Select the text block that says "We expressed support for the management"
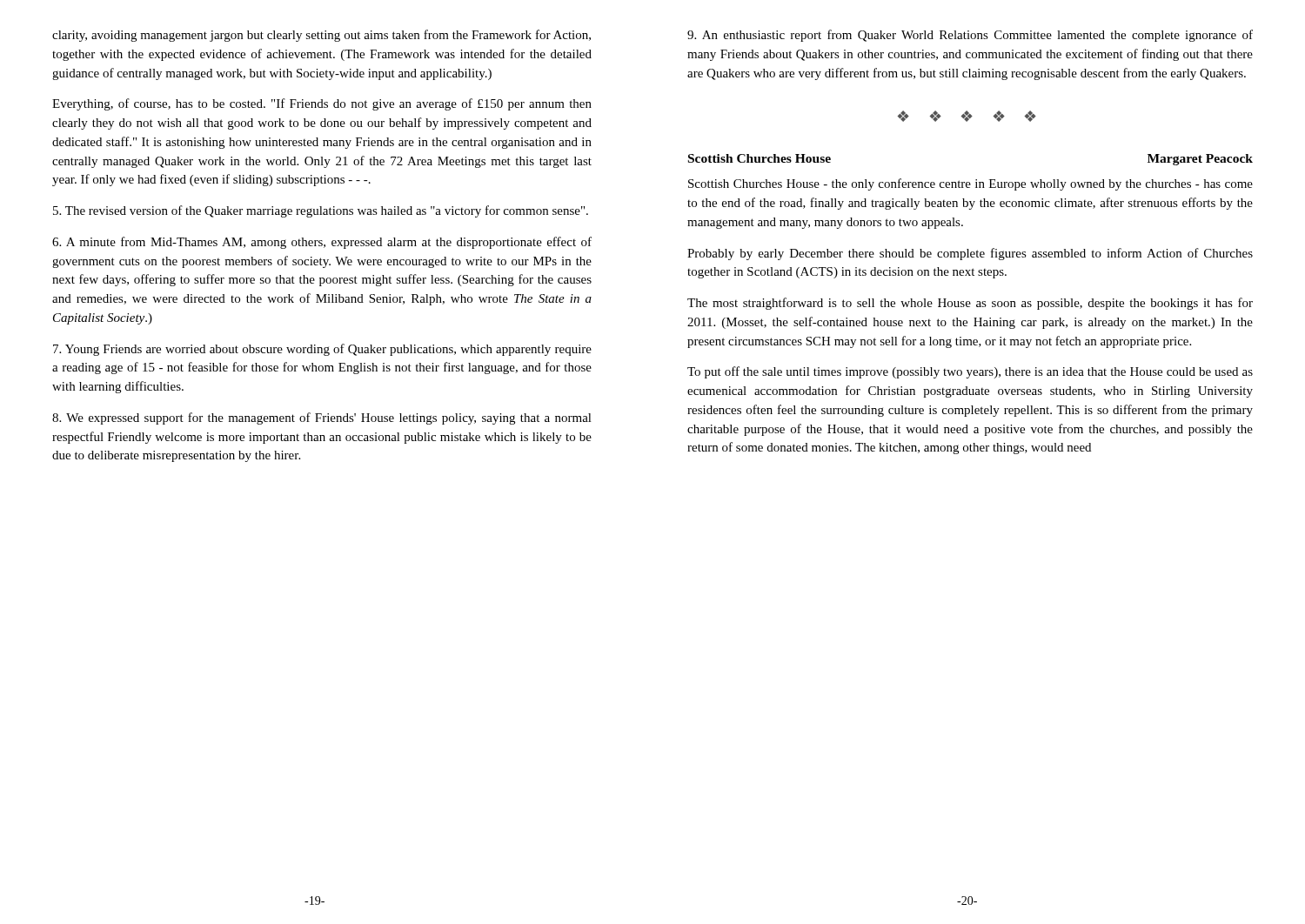The width and height of the screenshot is (1305, 924). coord(322,436)
